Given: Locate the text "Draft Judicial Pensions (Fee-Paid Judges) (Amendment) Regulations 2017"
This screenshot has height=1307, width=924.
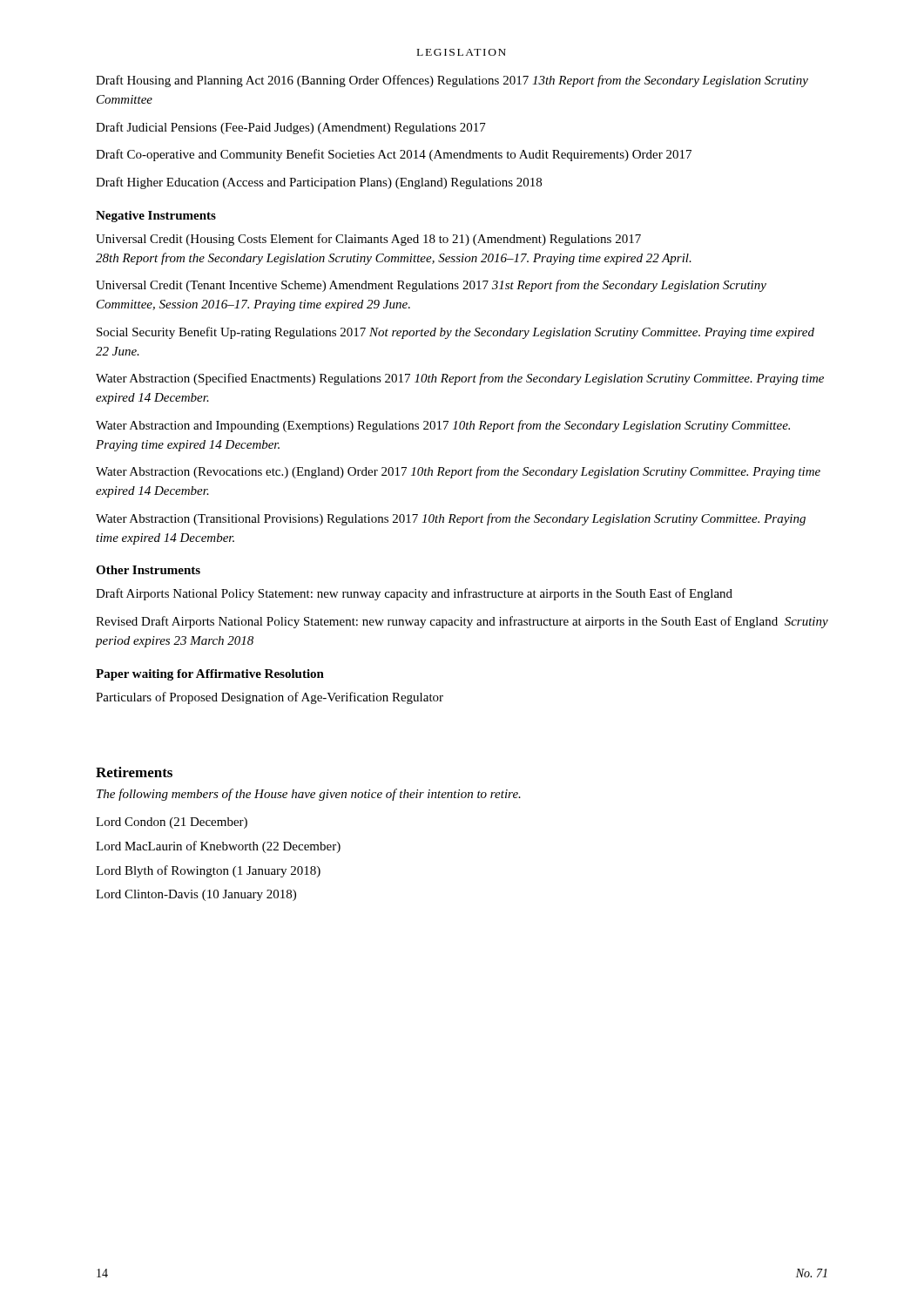Looking at the screenshot, I should [291, 127].
